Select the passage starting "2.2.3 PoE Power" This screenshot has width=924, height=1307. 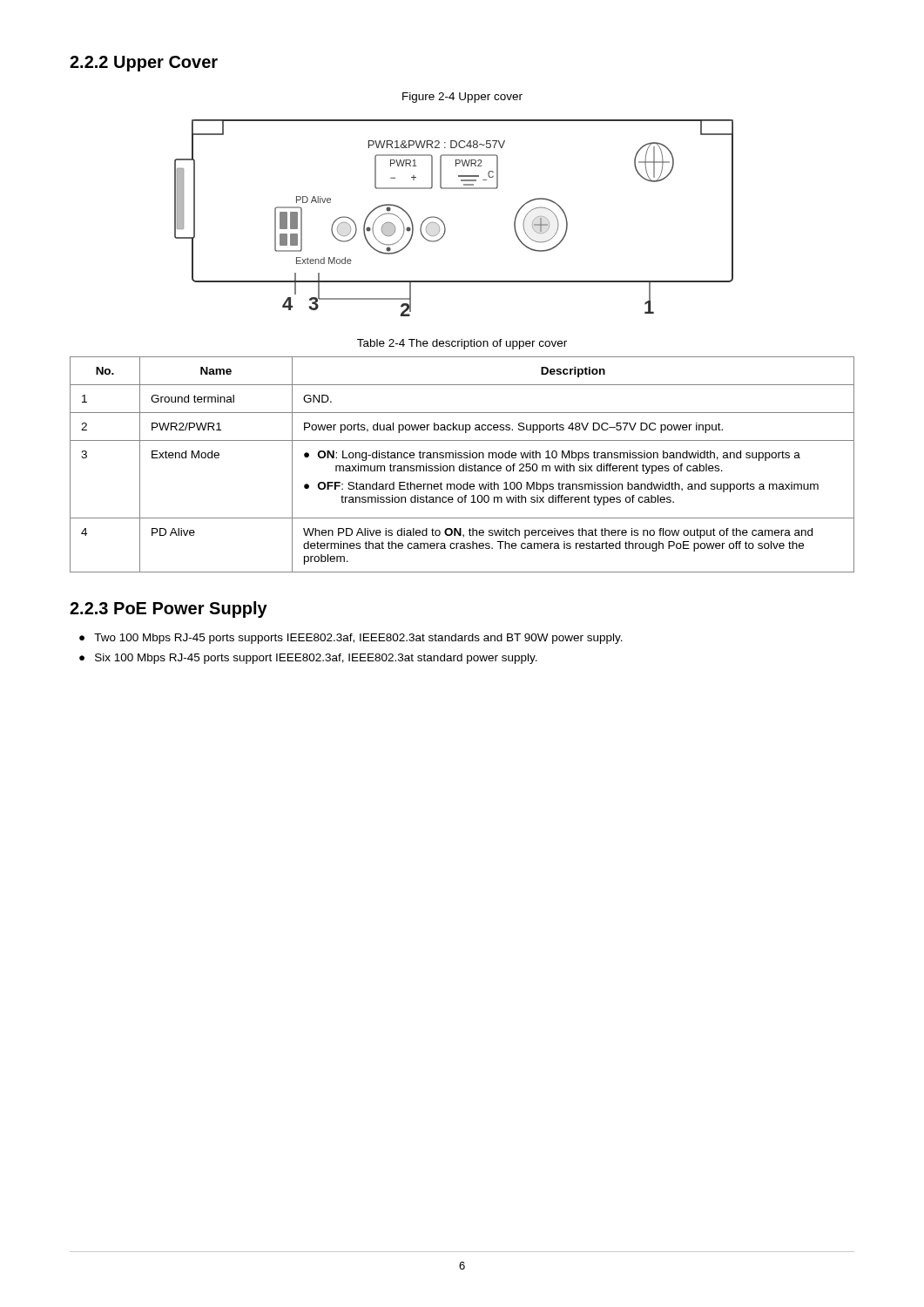(x=168, y=608)
